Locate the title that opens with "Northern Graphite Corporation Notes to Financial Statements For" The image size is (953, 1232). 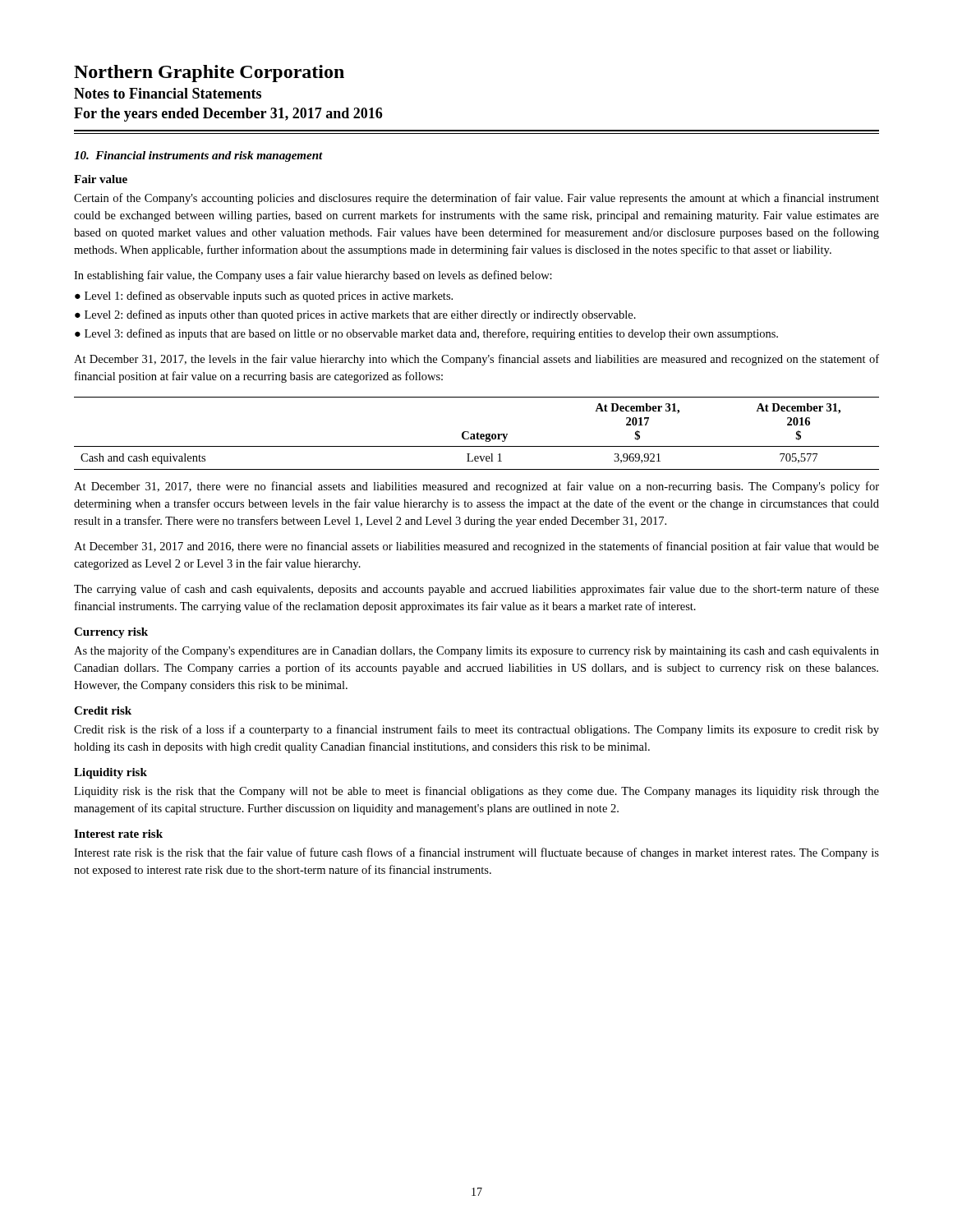(209, 74)
